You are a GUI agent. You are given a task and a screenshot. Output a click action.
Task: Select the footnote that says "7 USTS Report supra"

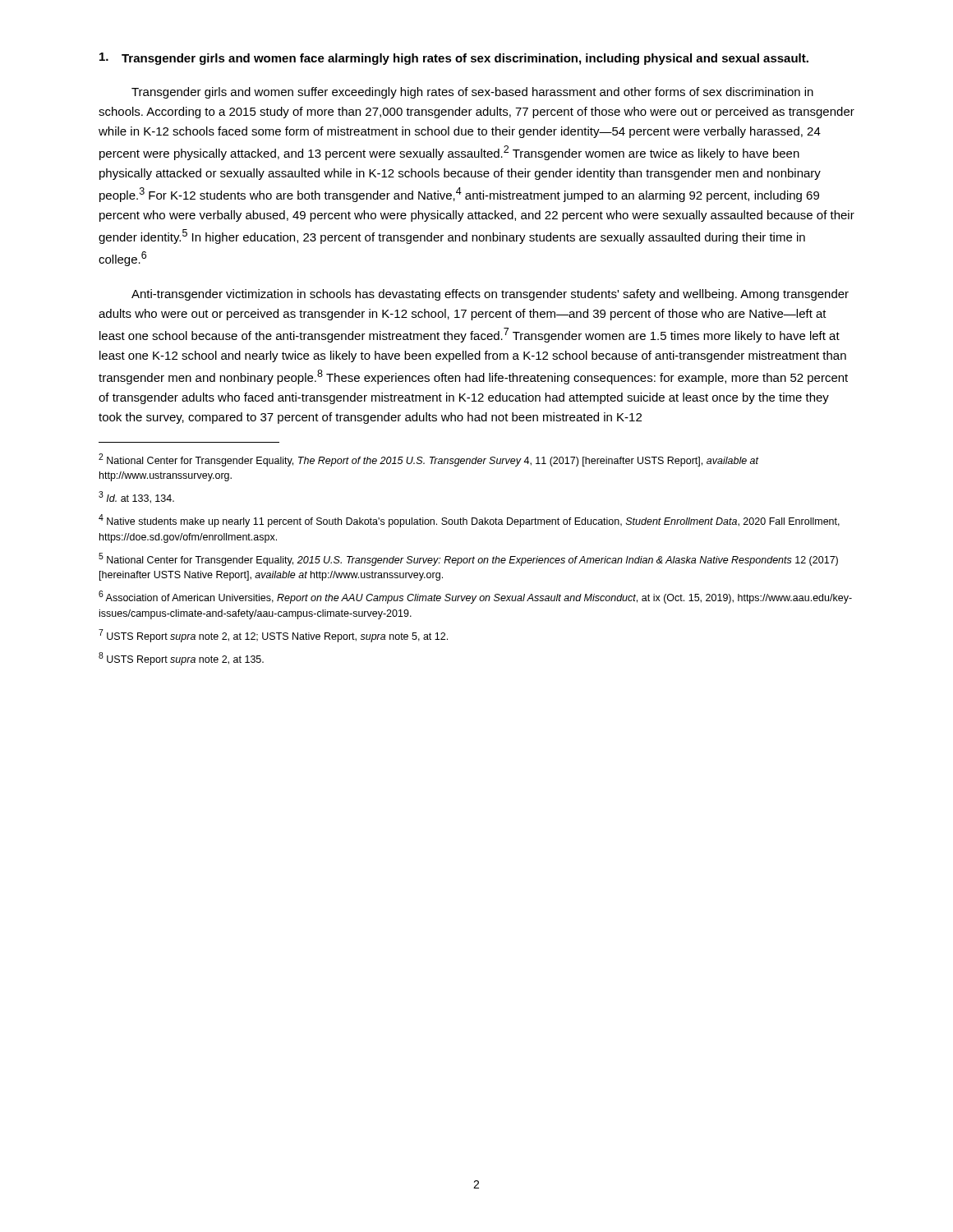click(x=274, y=635)
